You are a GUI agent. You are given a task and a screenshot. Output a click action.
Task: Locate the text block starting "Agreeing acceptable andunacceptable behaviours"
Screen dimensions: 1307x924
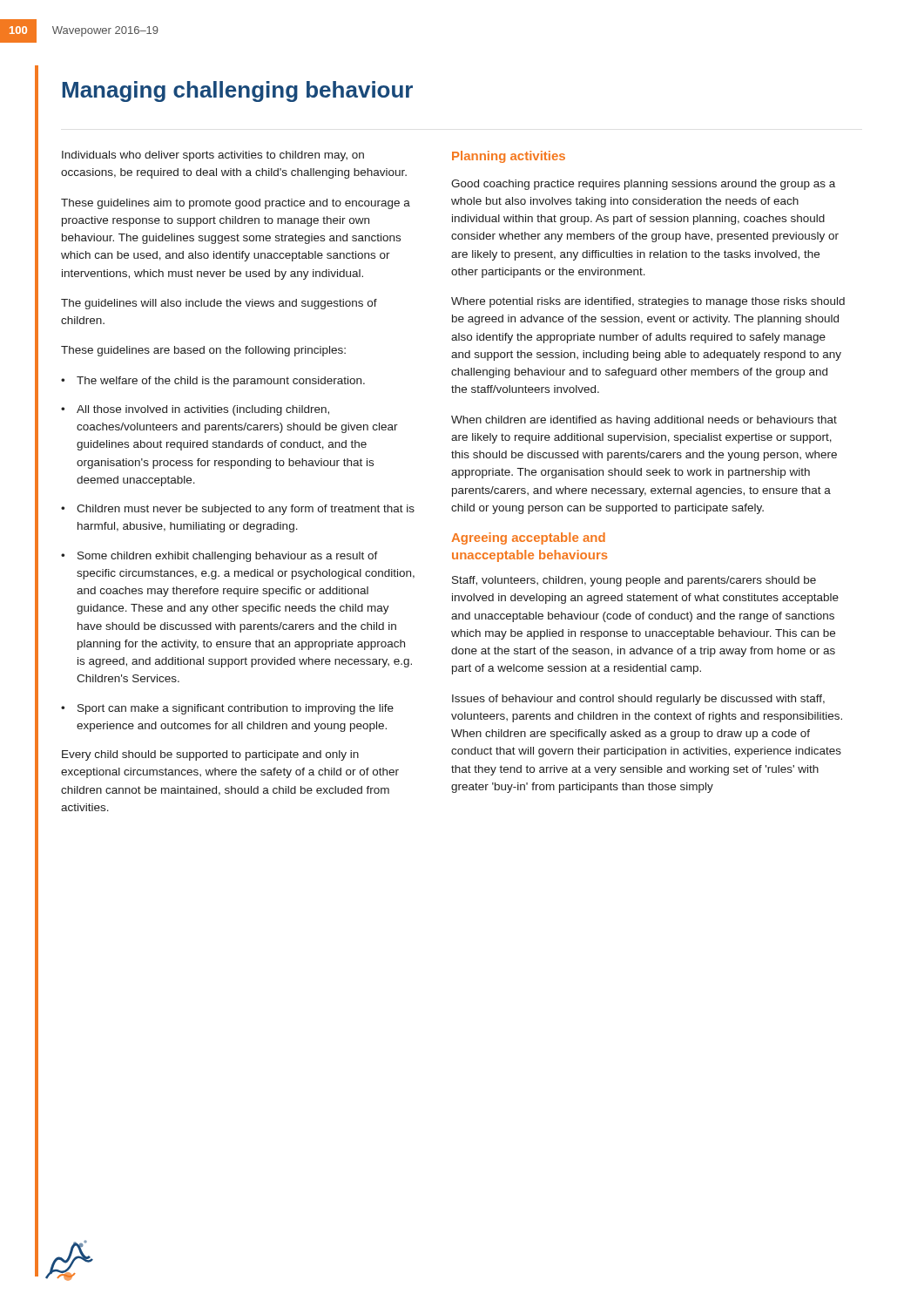coord(528,538)
